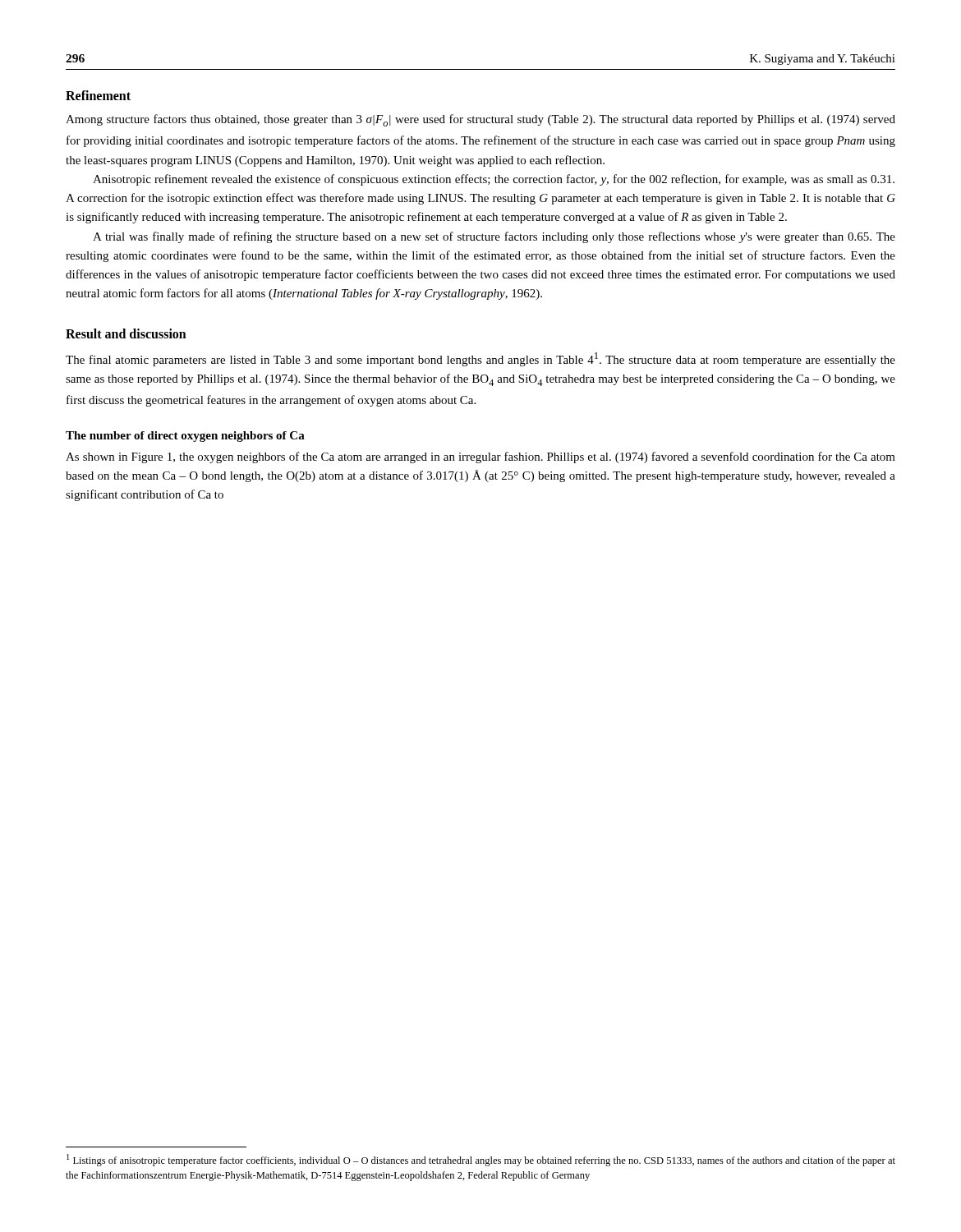
Task: Locate the text block with the text "Among structure factors thus obtained, those greater than"
Action: (480, 140)
